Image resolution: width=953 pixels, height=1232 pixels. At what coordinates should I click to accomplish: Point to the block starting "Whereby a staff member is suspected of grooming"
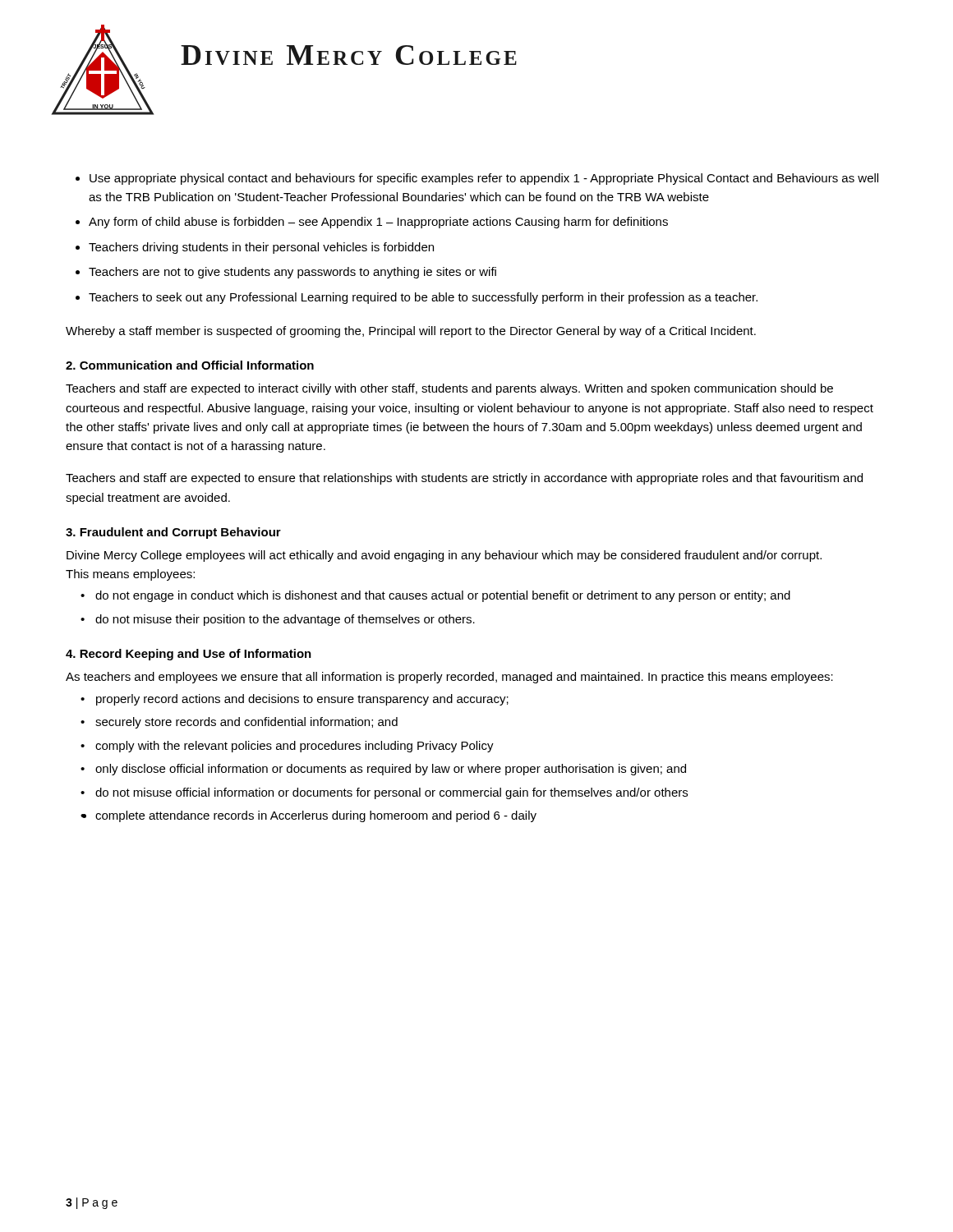point(411,331)
